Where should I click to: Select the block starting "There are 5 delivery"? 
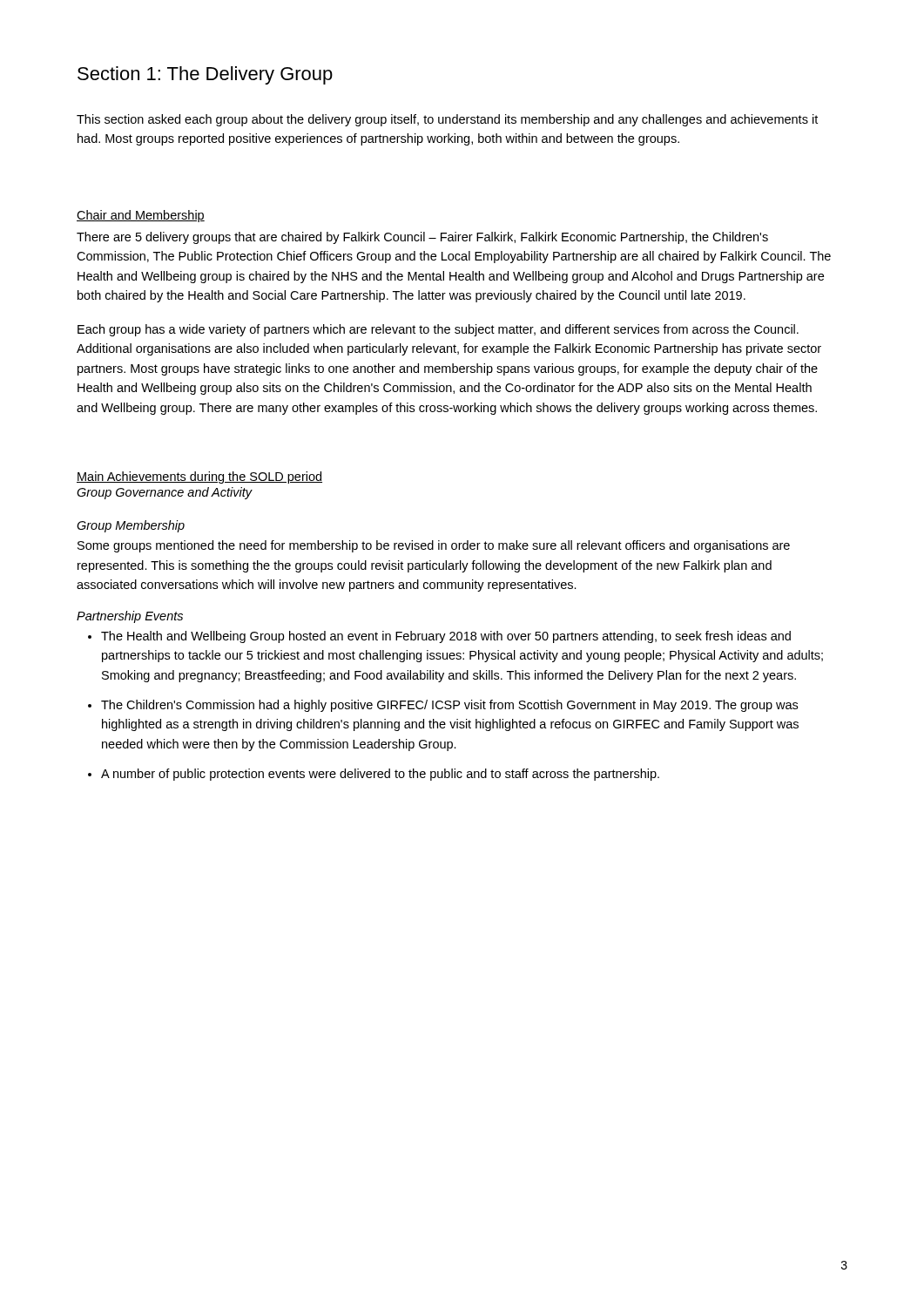pos(455,267)
